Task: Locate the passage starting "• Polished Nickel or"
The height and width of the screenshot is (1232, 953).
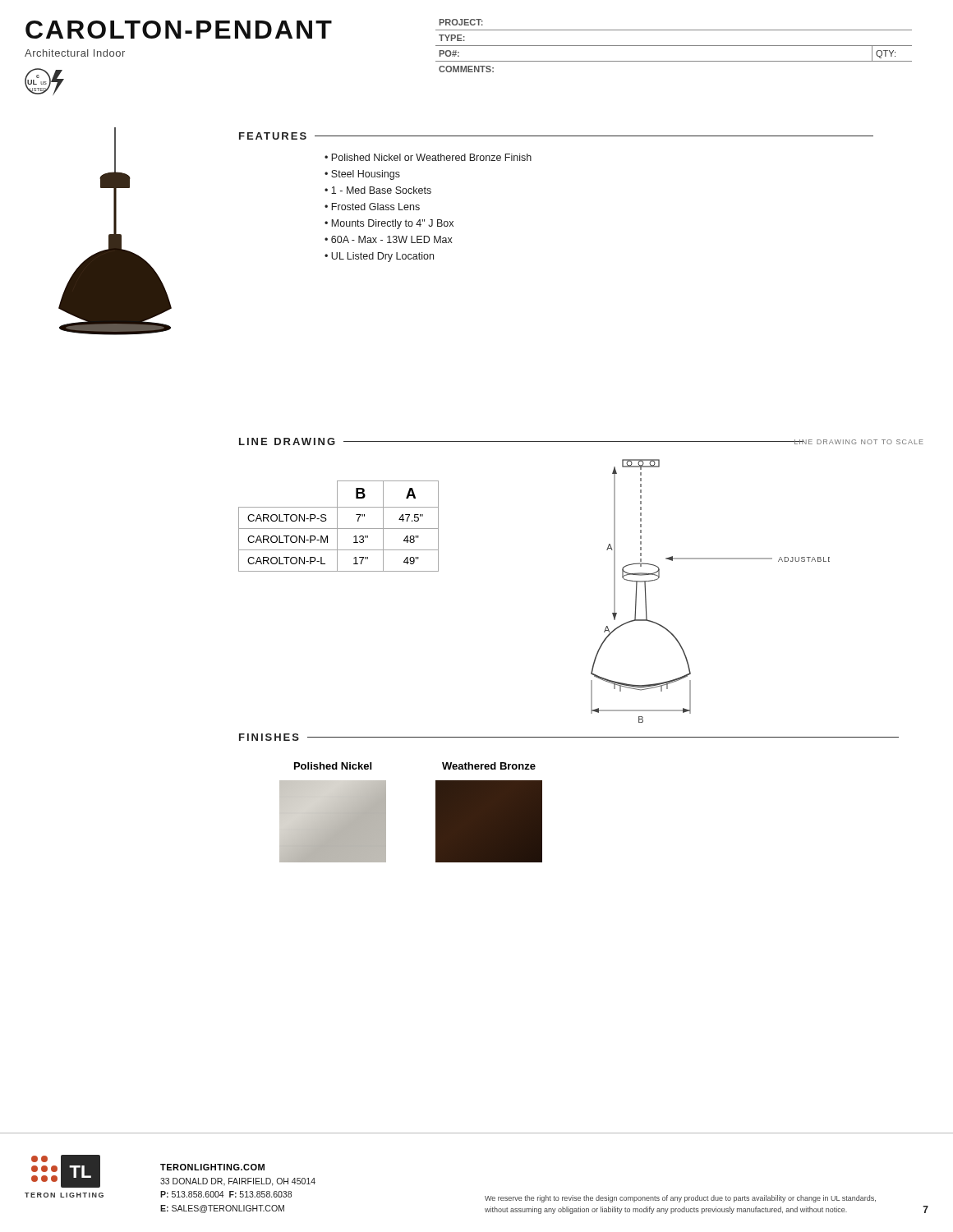Action: click(x=428, y=158)
